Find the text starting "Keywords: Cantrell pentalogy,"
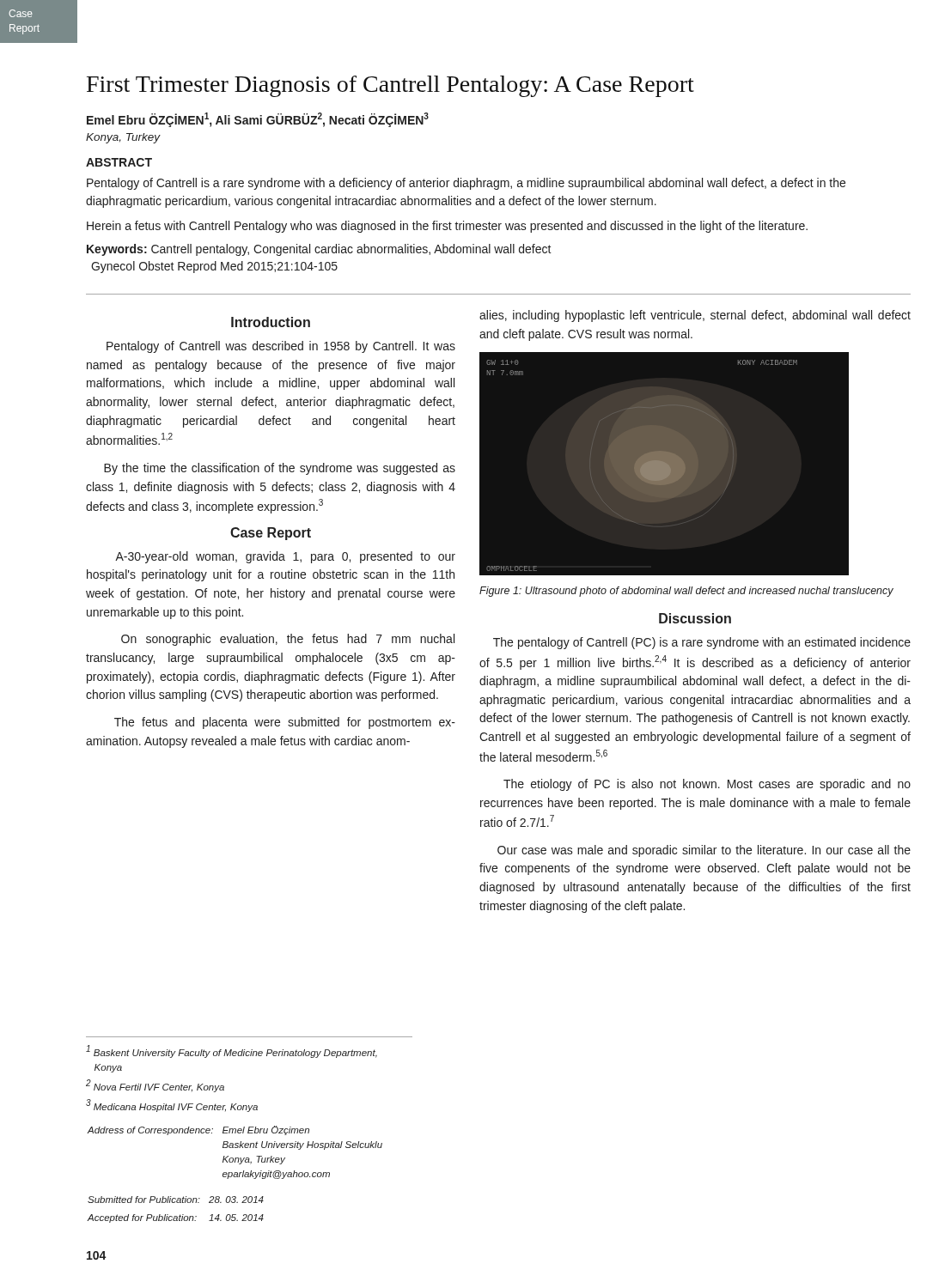This screenshot has width=945, height=1288. [x=318, y=249]
